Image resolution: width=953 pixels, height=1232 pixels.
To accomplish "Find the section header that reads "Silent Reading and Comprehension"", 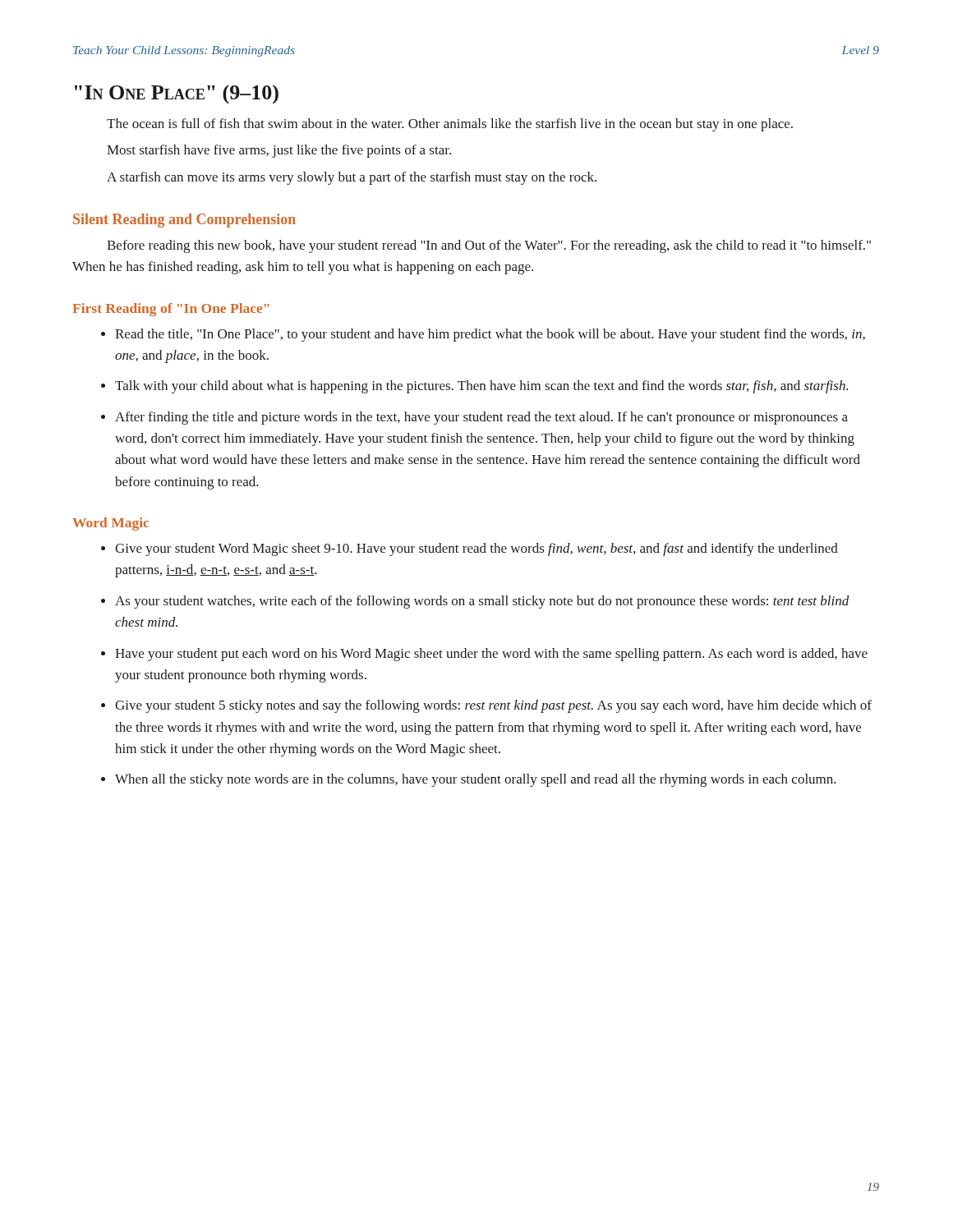I will pyautogui.click(x=184, y=219).
